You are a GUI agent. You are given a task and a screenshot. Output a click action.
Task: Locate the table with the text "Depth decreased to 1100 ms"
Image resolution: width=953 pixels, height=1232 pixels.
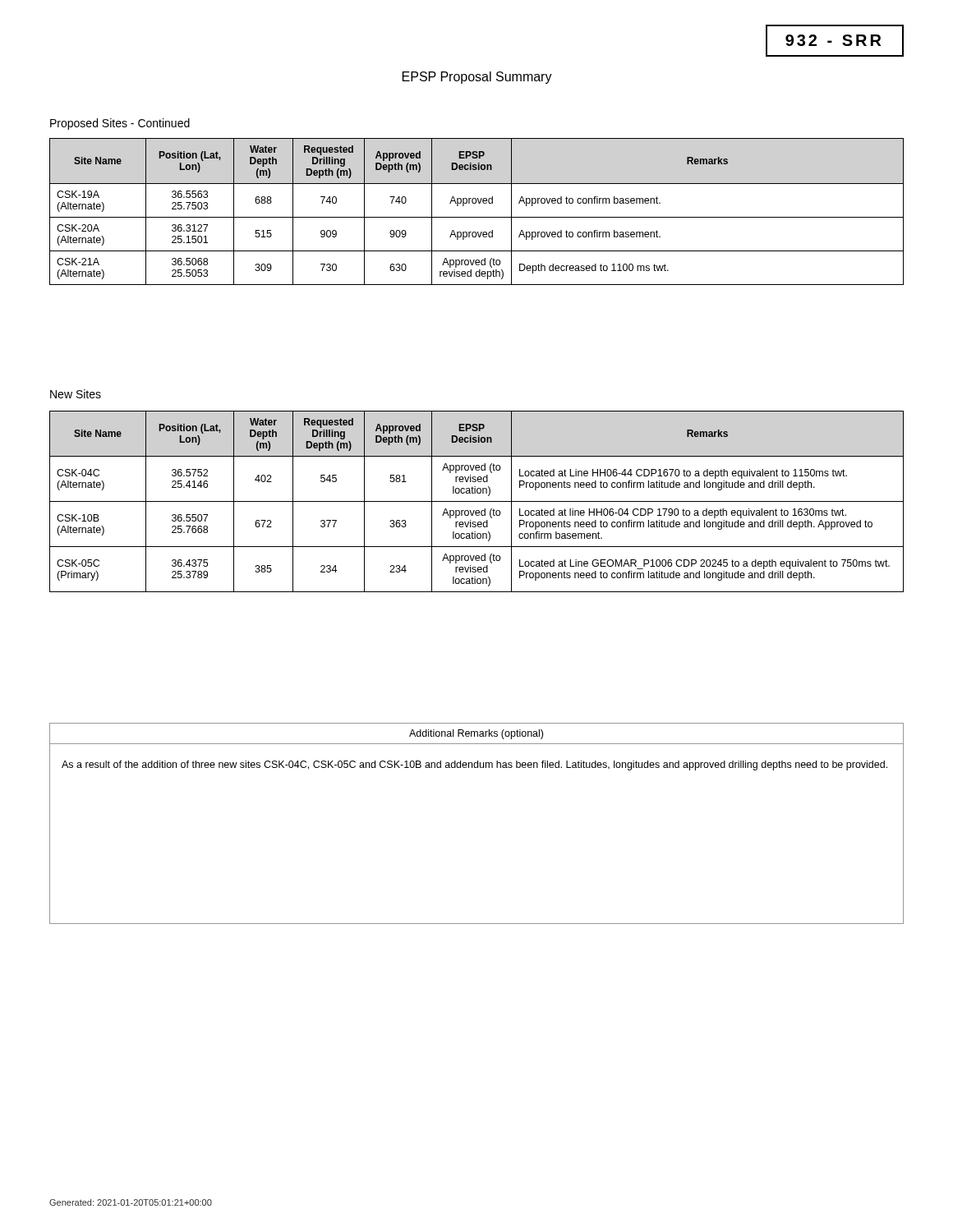[x=476, y=211]
